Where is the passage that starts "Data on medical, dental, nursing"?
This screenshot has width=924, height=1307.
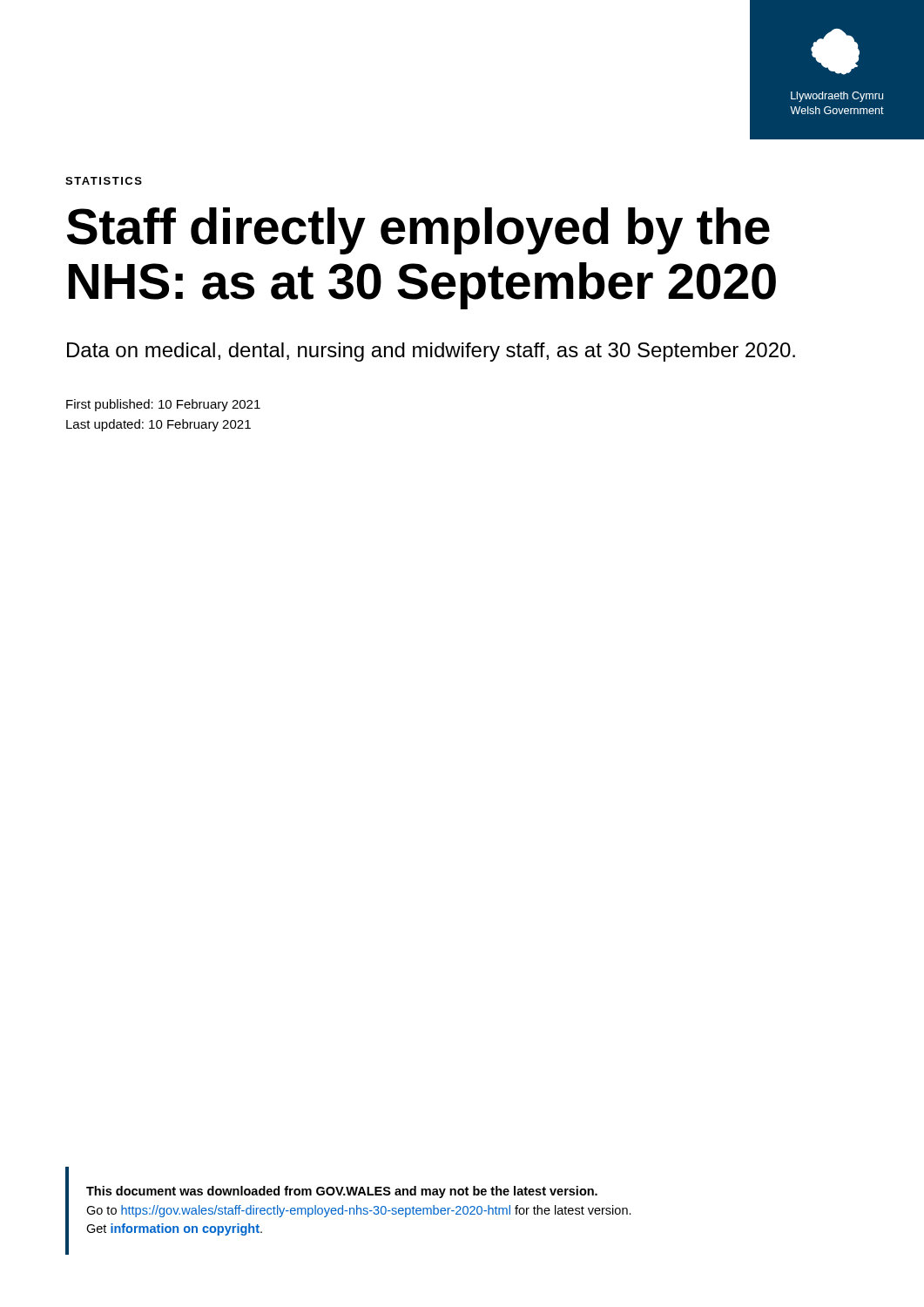pyautogui.click(x=462, y=351)
